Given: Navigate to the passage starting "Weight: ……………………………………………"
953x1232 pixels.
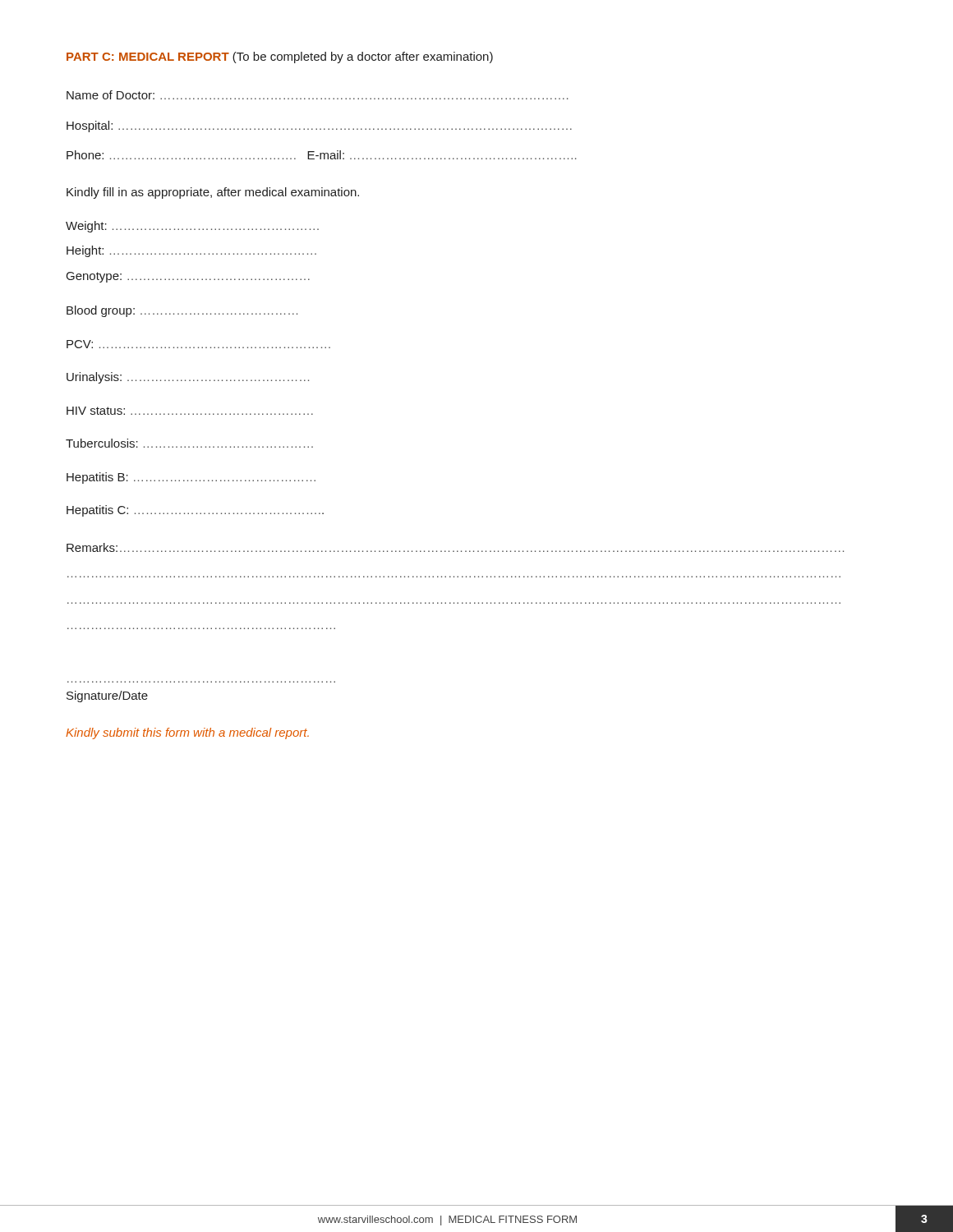Looking at the screenshot, I should click(193, 225).
